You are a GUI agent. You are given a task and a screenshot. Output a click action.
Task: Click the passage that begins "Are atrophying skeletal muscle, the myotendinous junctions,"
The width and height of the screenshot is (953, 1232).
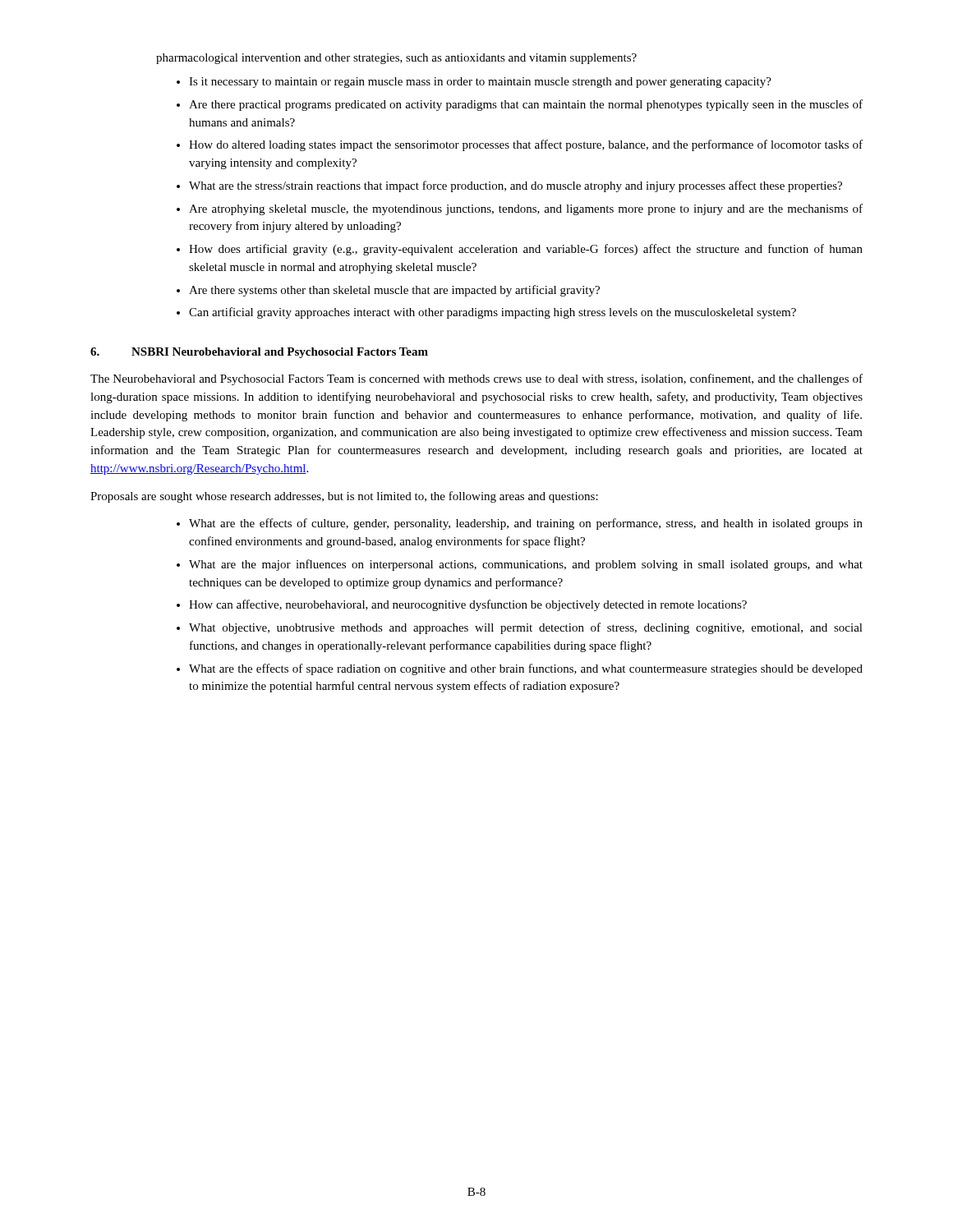[x=526, y=217]
